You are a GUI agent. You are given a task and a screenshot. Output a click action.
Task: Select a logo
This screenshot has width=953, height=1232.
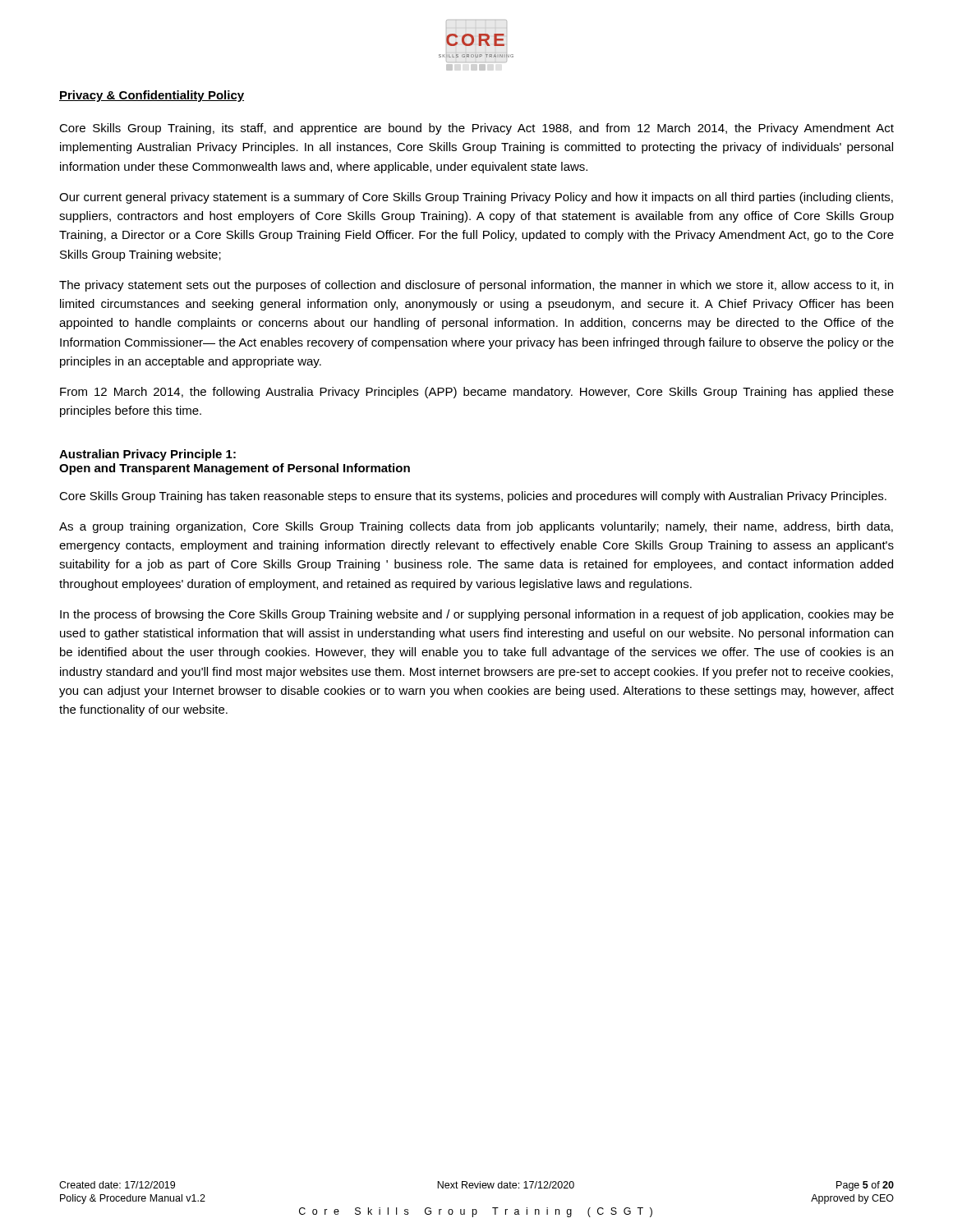476,40
